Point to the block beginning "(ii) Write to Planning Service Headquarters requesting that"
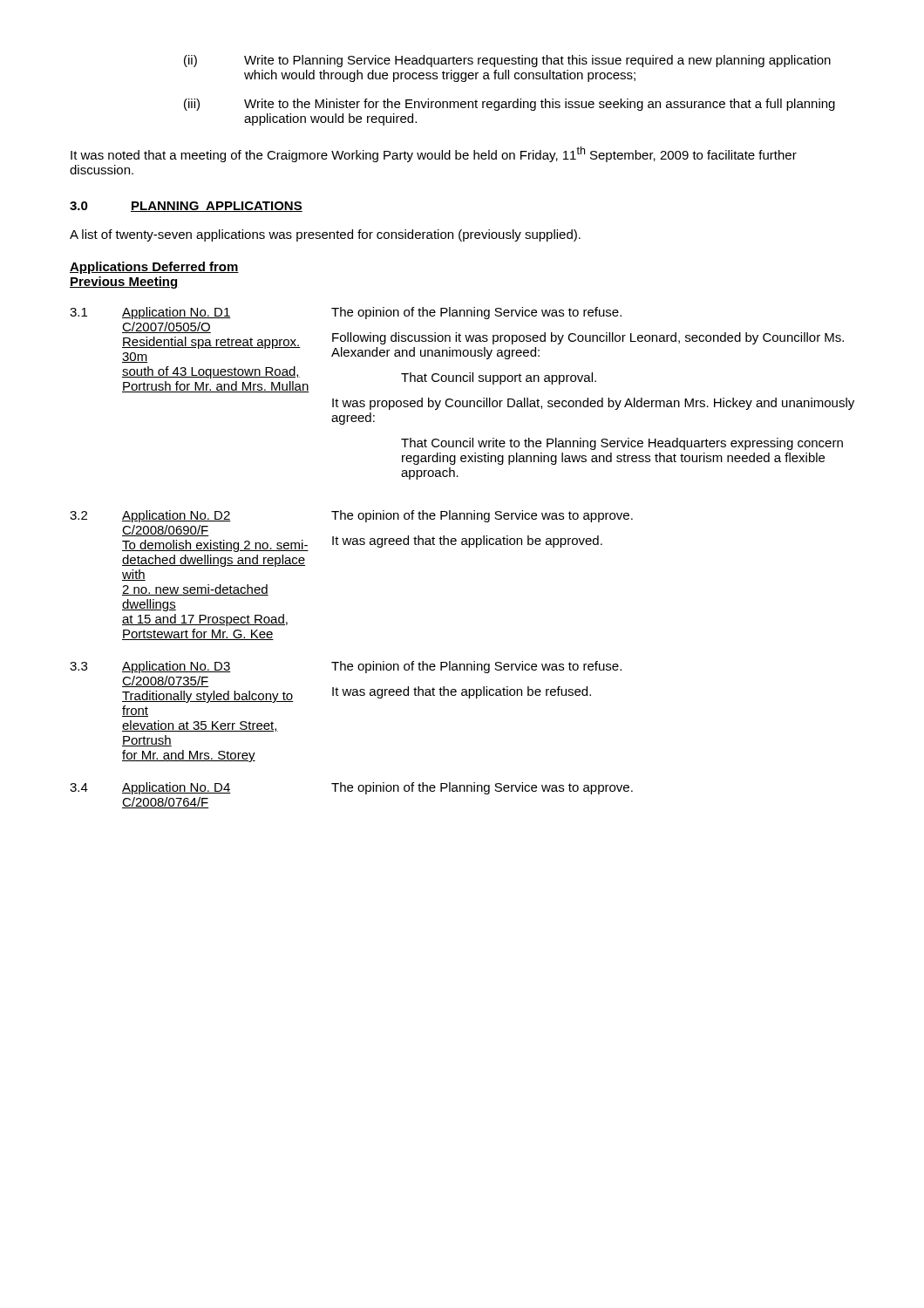924x1308 pixels. [x=523, y=67]
